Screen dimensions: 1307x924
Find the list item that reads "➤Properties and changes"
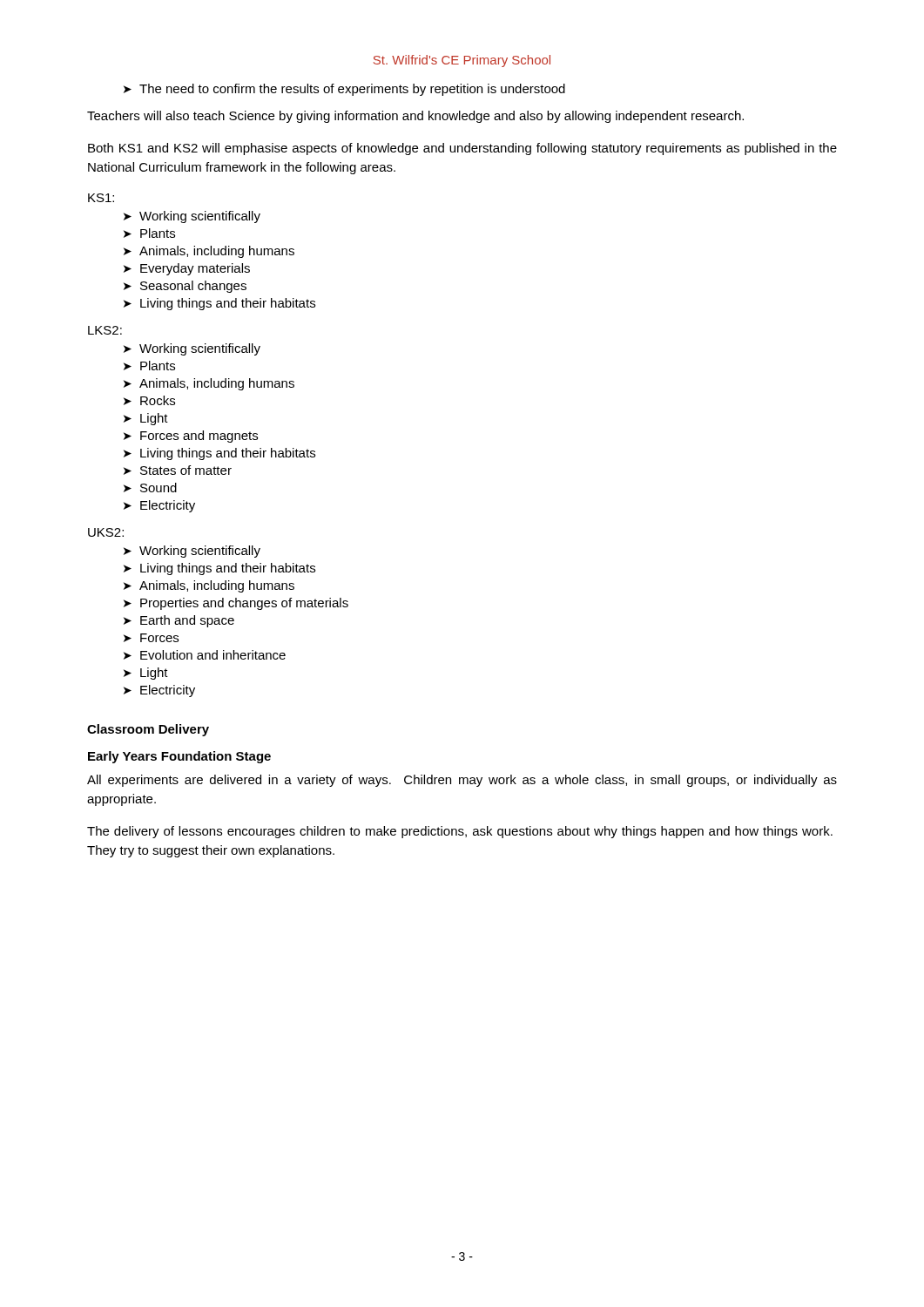(x=235, y=602)
